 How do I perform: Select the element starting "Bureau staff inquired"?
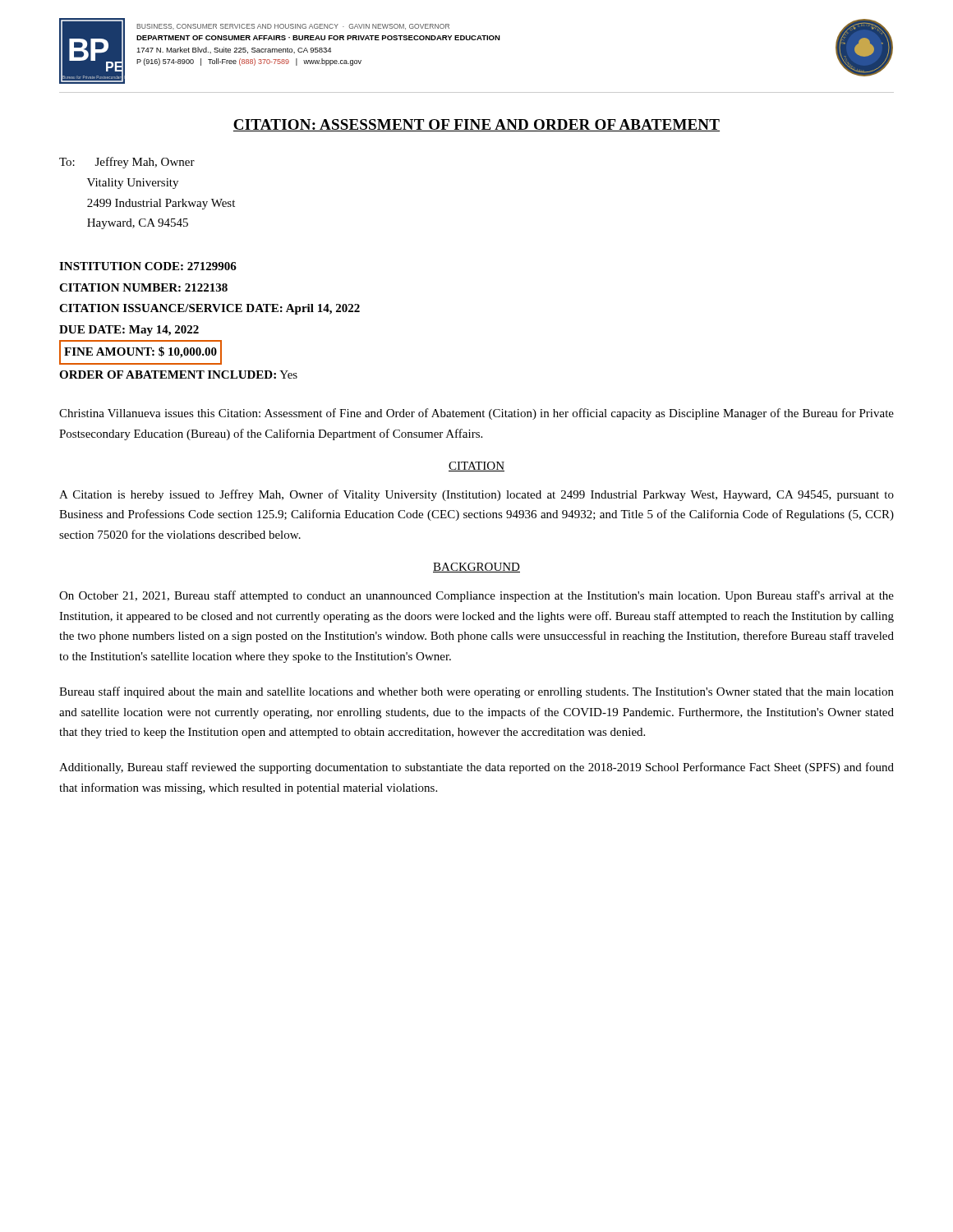tap(476, 712)
